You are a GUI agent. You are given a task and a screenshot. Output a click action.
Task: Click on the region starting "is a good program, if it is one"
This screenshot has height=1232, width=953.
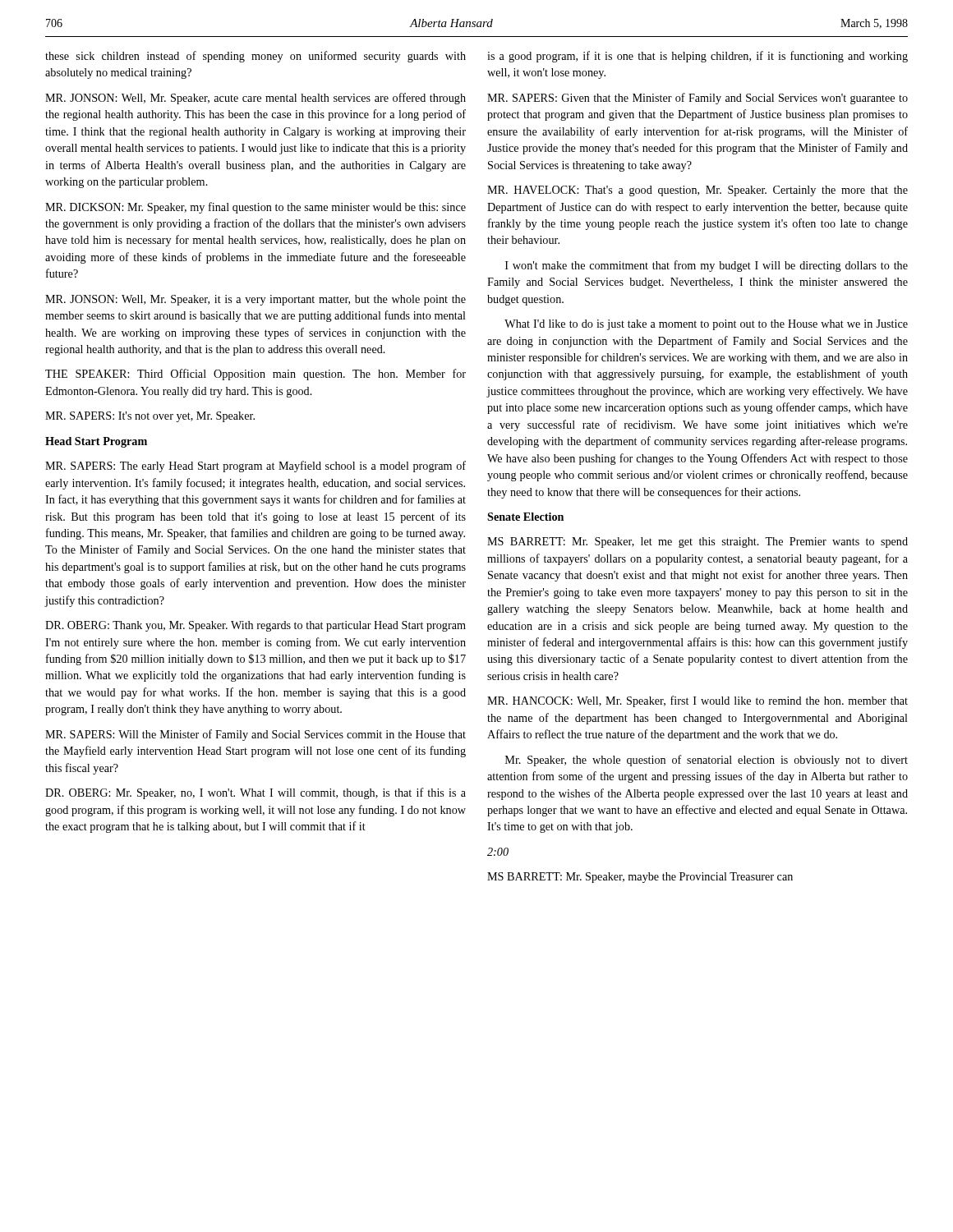[698, 64]
